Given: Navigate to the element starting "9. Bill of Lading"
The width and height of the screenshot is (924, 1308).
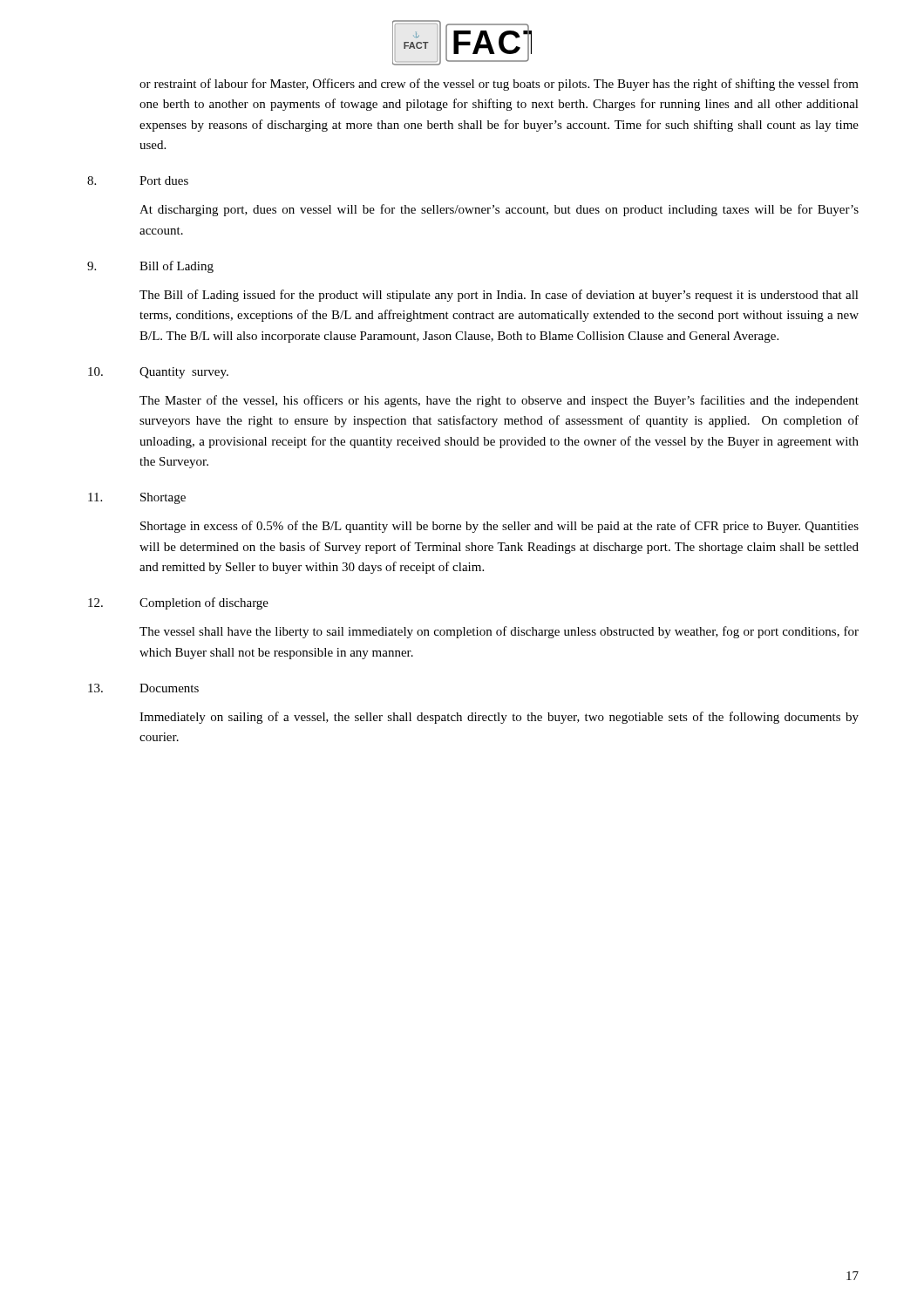Looking at the screenshot, I should coord(150,266).
